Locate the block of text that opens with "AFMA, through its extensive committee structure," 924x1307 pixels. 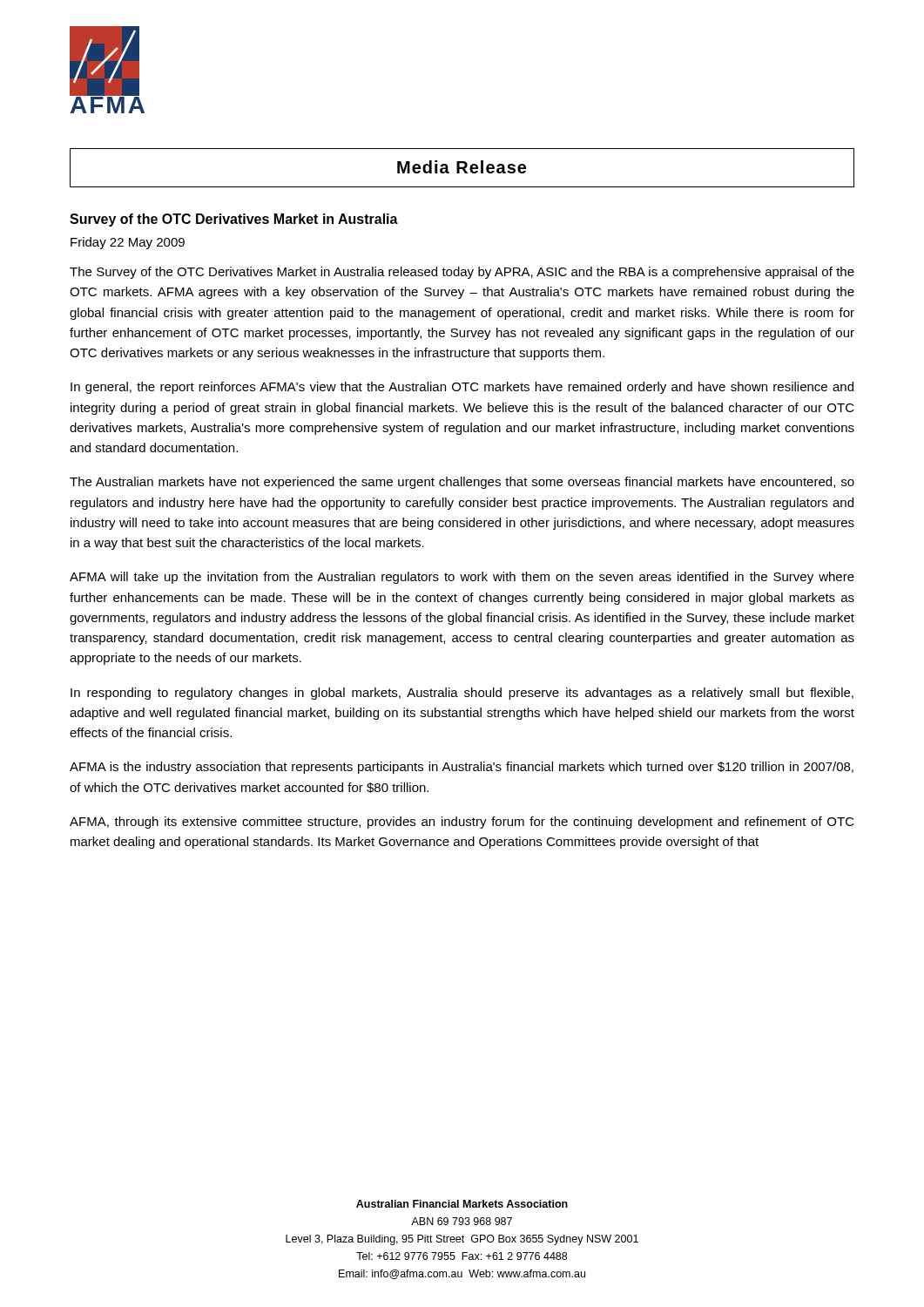[462, 831]
